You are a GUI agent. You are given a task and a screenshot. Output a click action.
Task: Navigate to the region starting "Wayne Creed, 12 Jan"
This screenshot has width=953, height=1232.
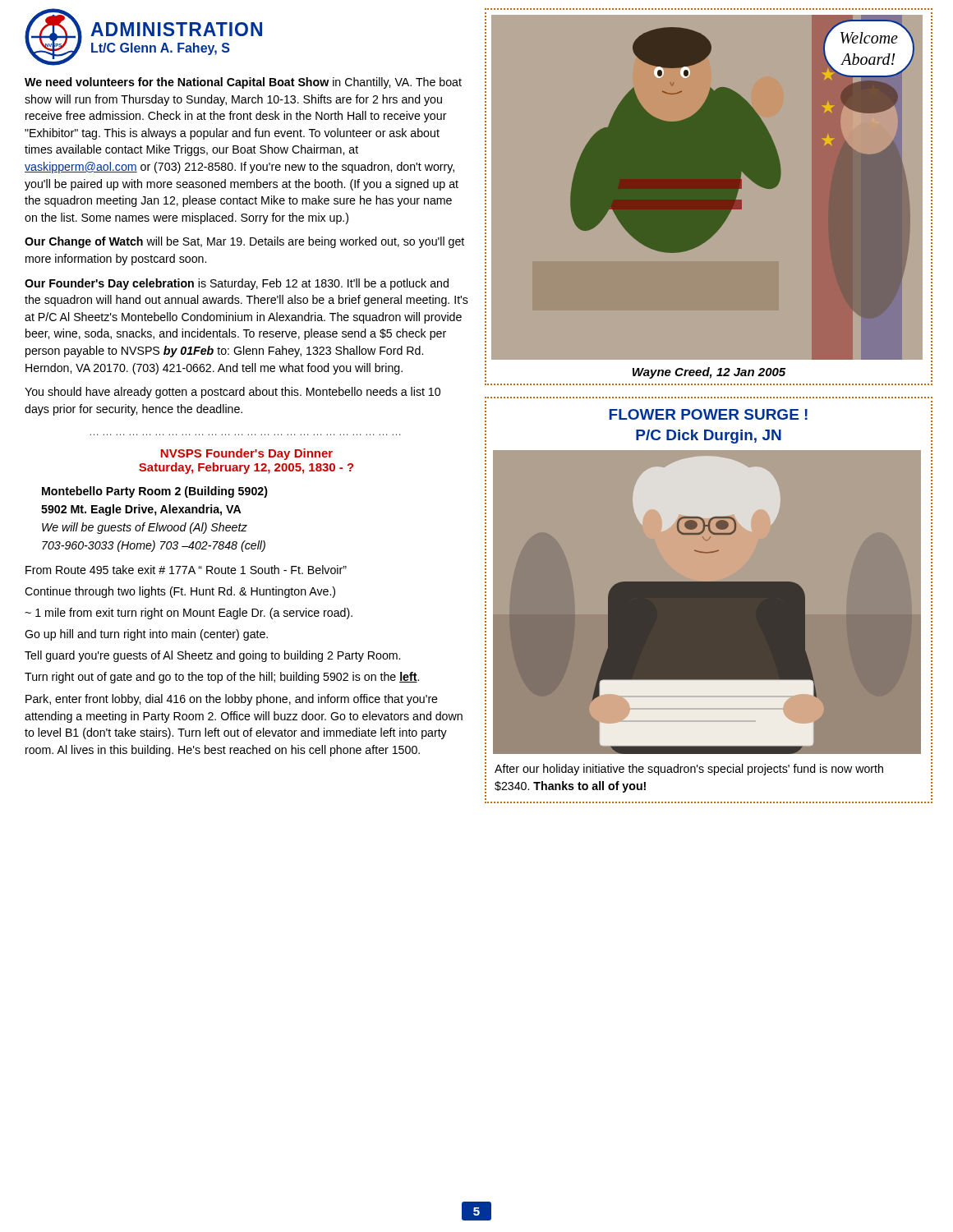709,372
